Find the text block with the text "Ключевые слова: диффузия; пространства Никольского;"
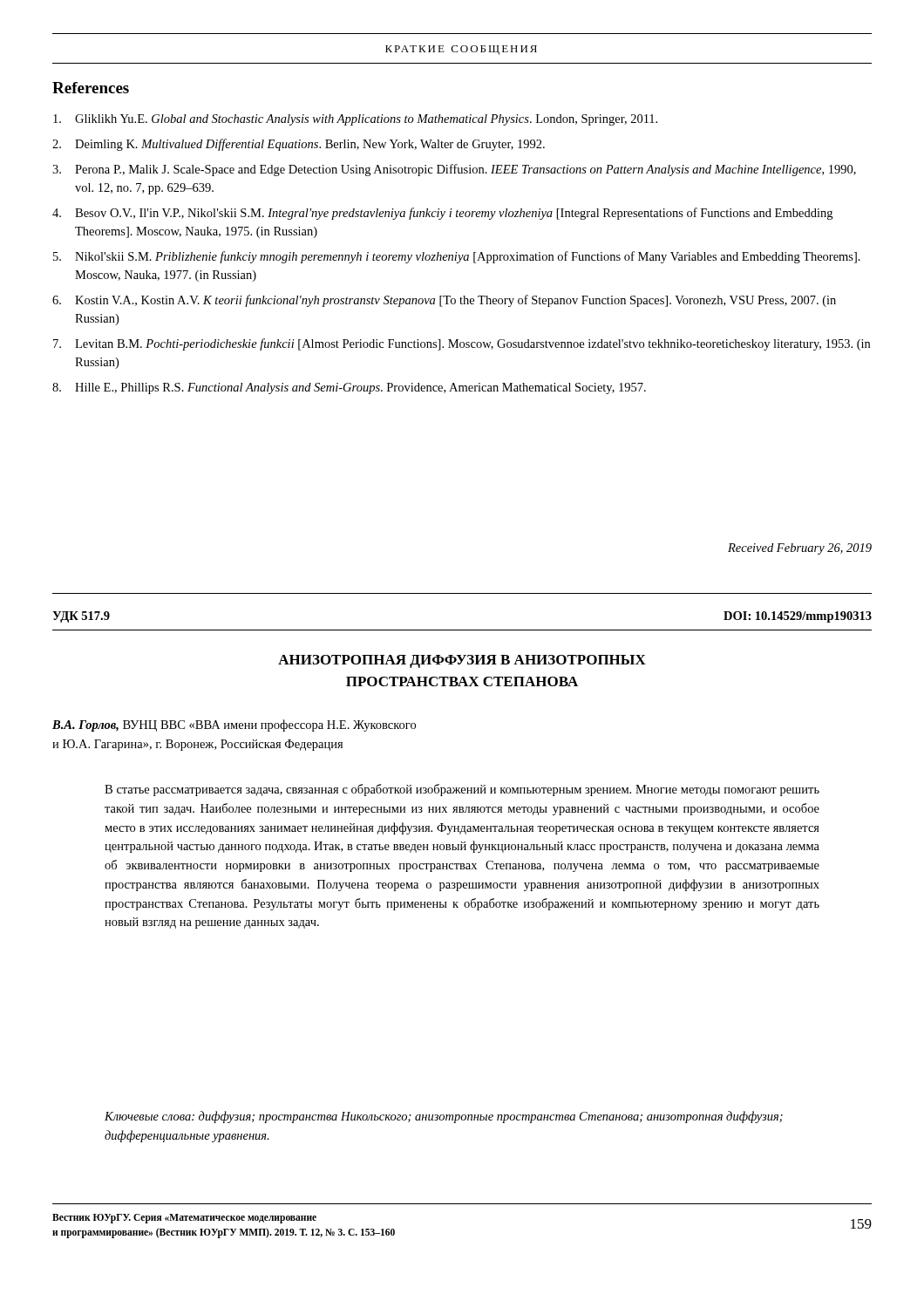The height and width of the screenshot is (1308, 924). coord(444,1126)
